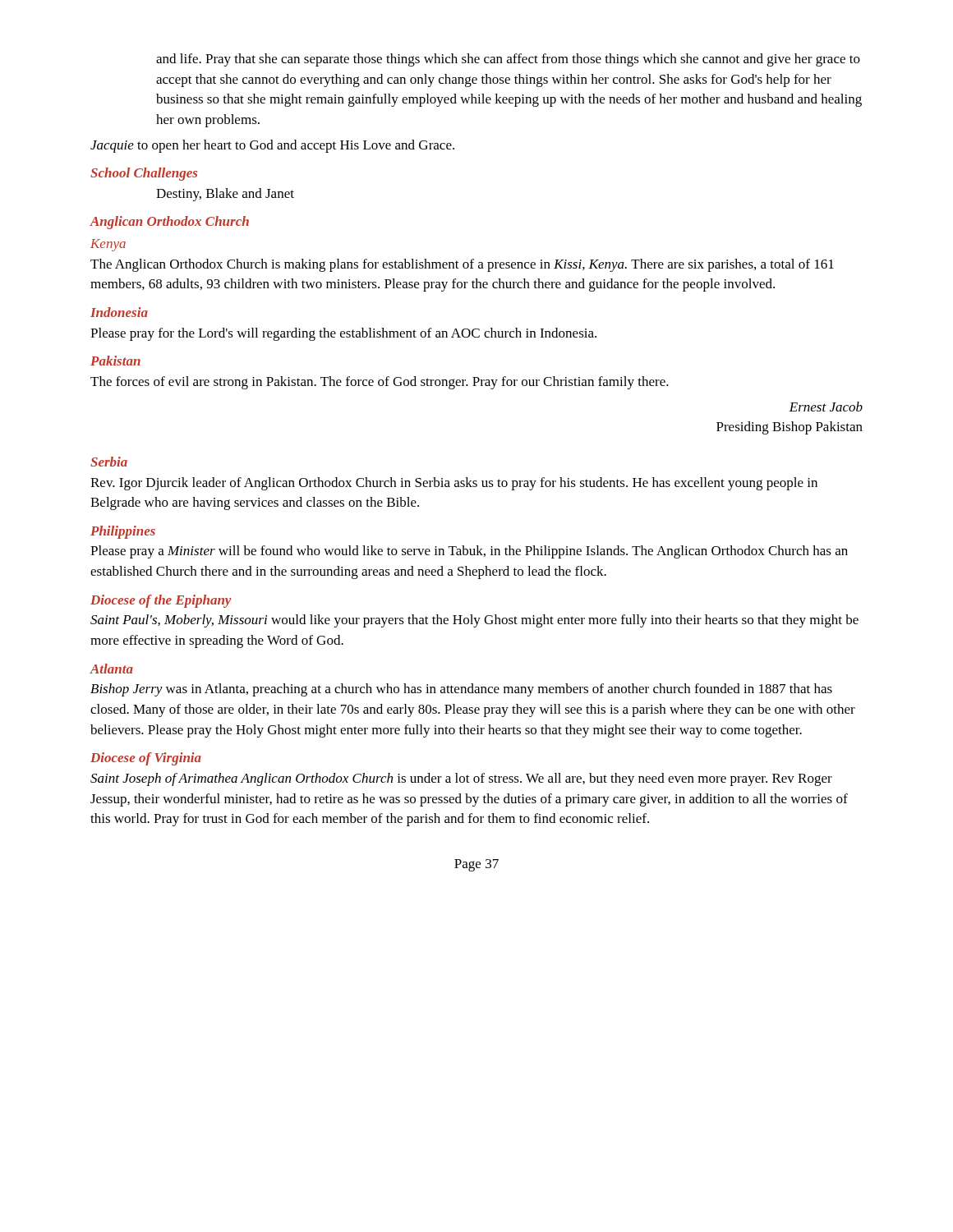Click on the element starting "The forces of evil are strong in Pakistan."
953x1232 pixels.
476,382
